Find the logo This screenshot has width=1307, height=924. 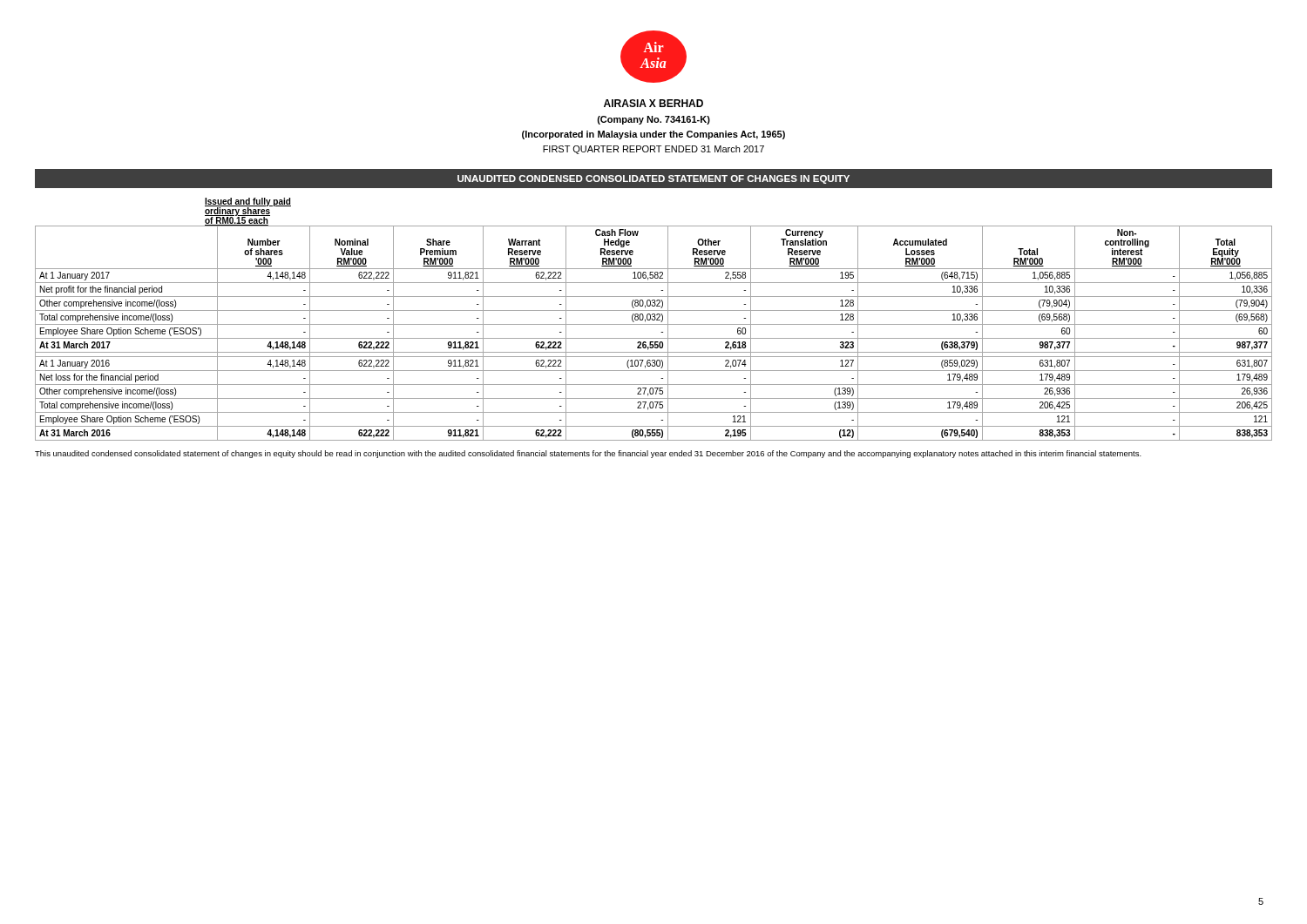pyautogui.click(x=654, y=44)
